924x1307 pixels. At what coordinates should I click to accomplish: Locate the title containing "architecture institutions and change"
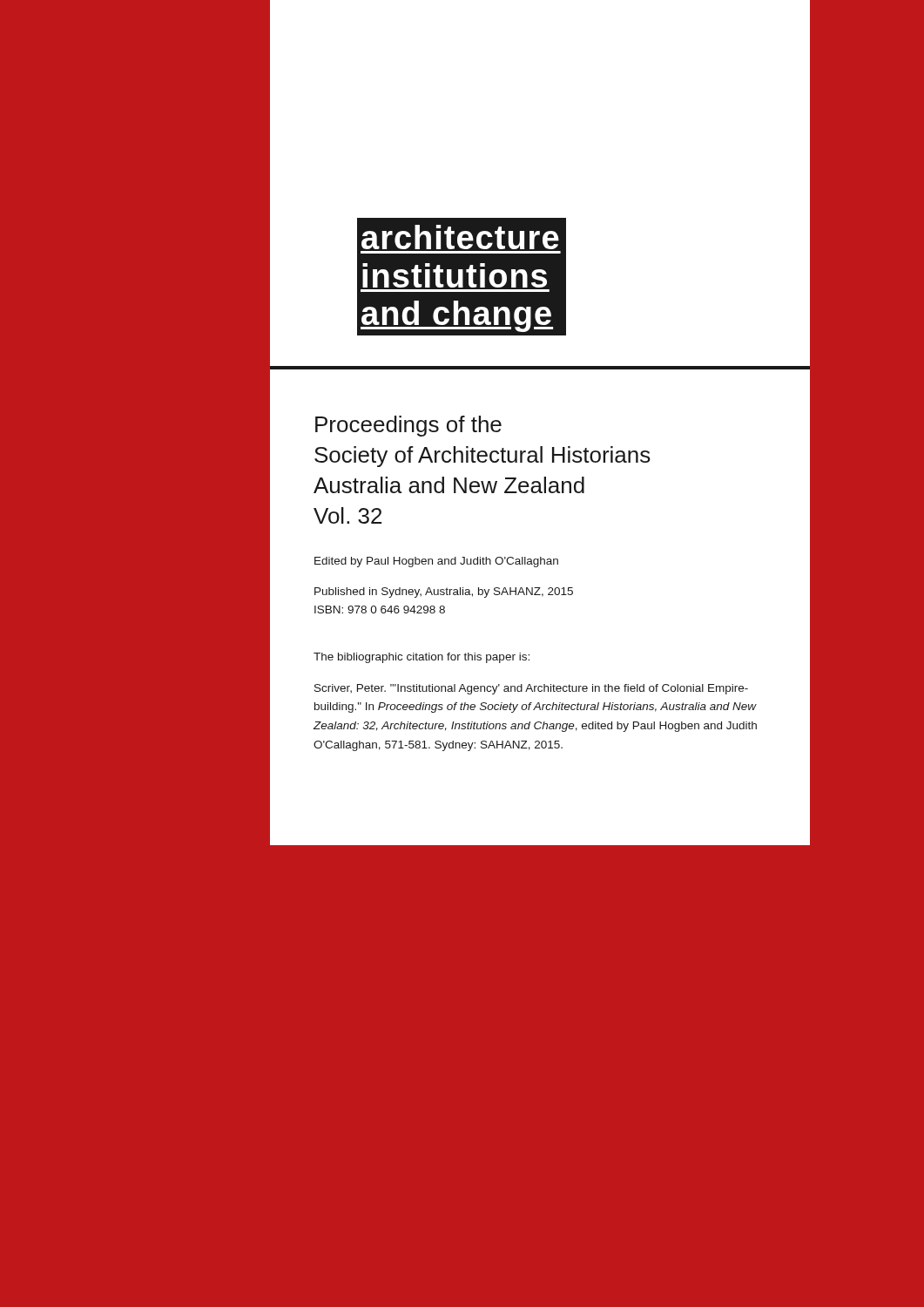coord(461,277)
